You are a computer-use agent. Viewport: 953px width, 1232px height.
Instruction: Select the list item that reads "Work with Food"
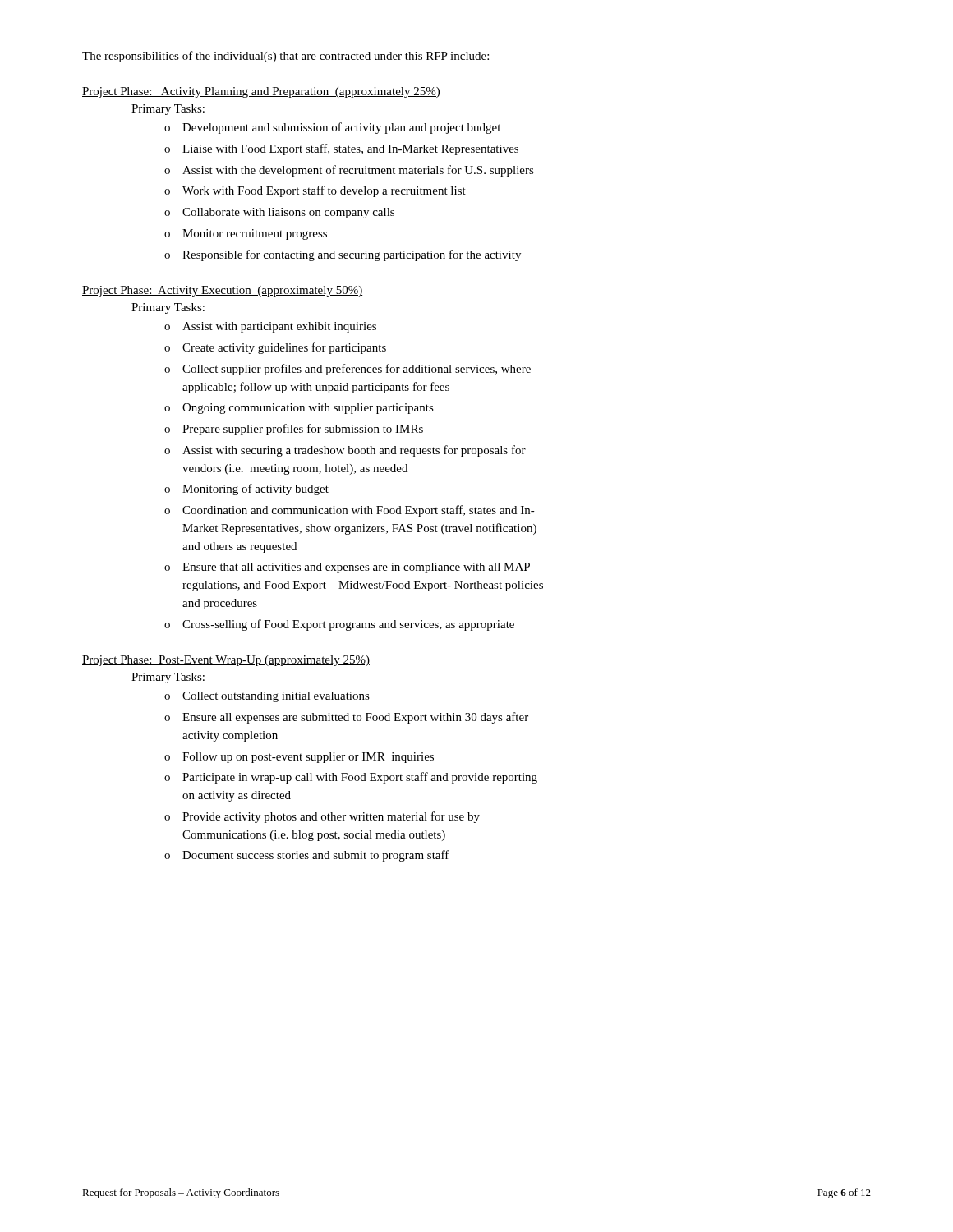pyautogui.click(x=324, y=191)
